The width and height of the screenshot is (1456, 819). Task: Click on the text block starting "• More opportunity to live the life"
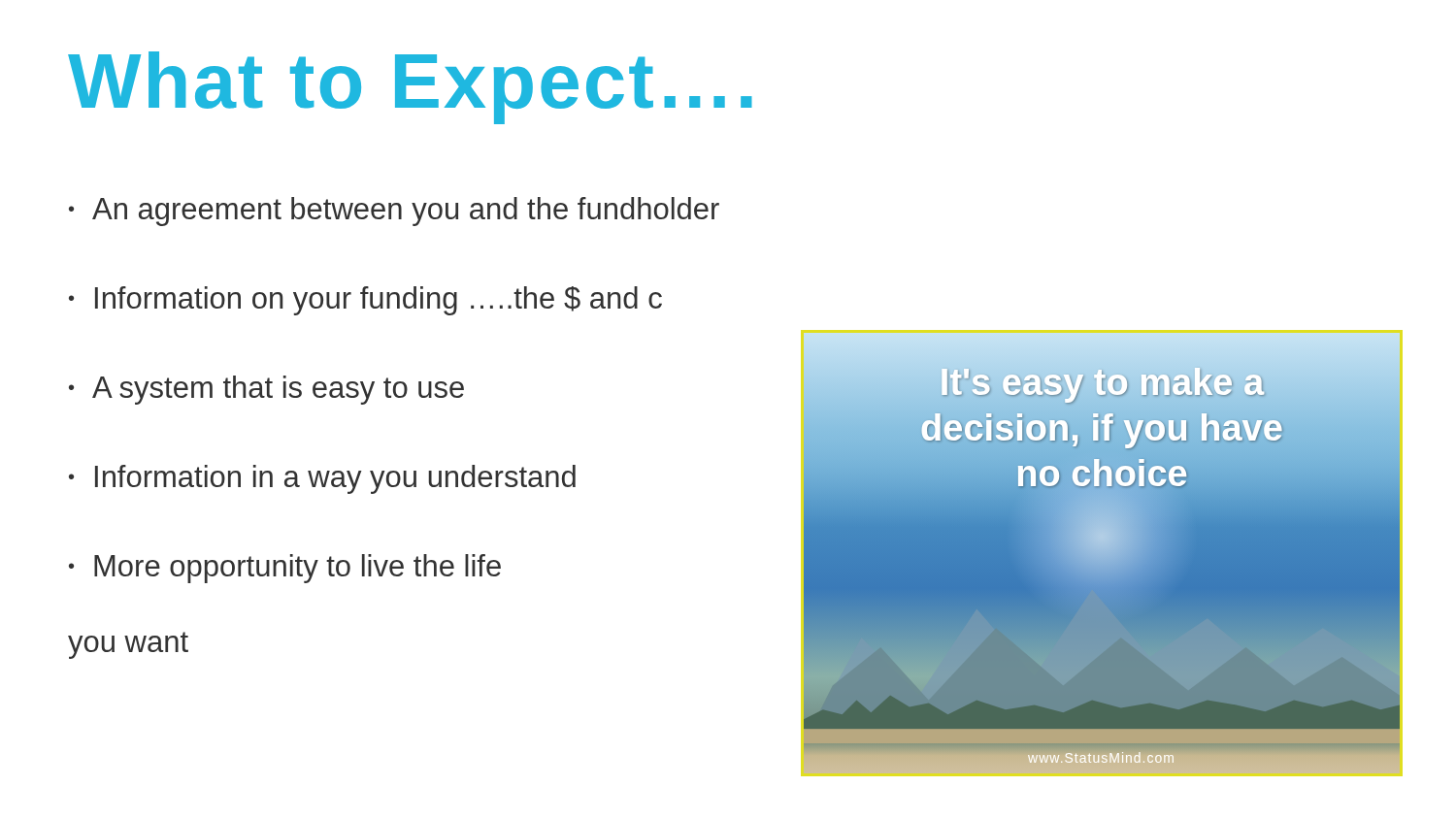(x=285, y=567)
